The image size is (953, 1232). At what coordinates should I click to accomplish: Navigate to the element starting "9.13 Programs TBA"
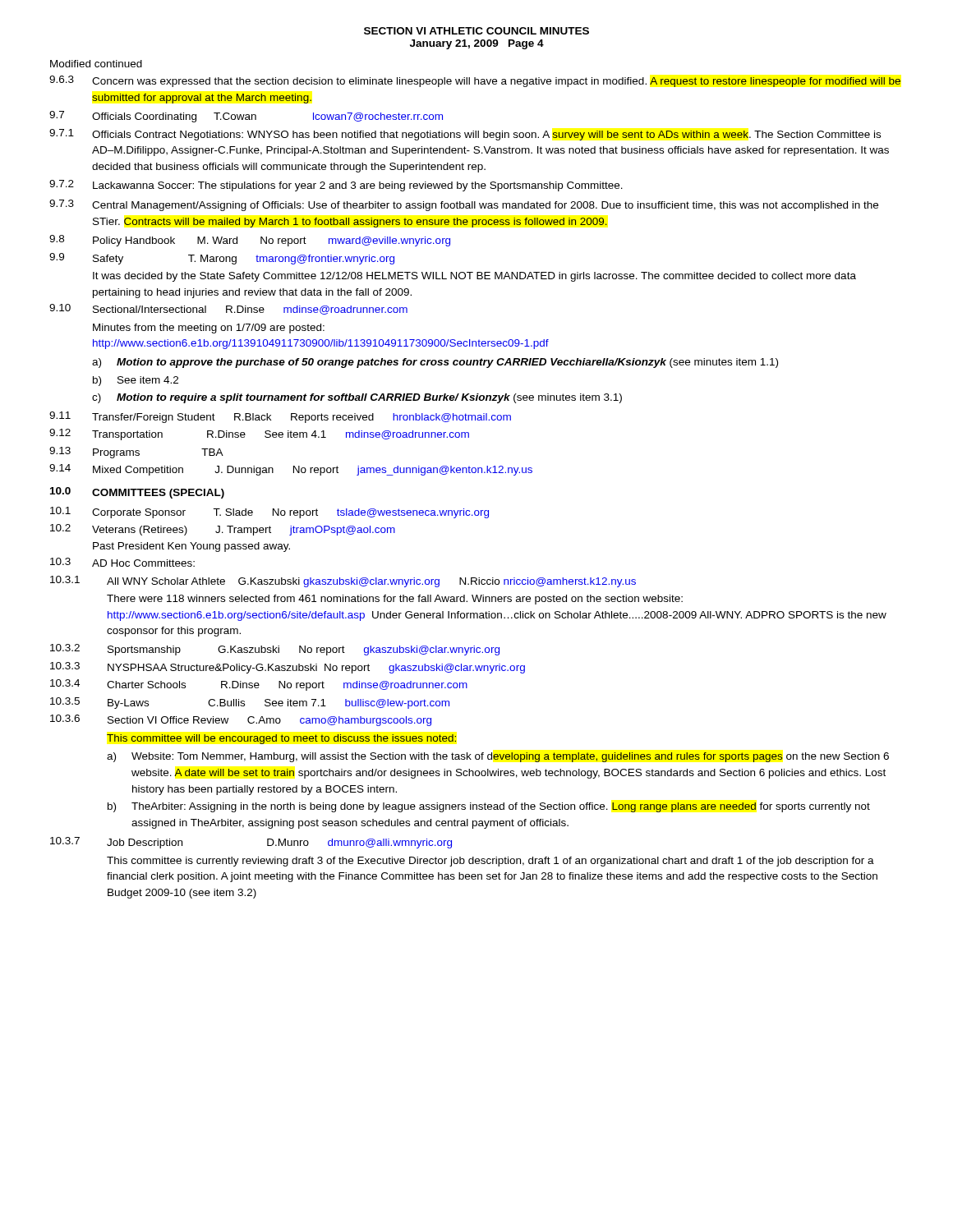[136, 453]
